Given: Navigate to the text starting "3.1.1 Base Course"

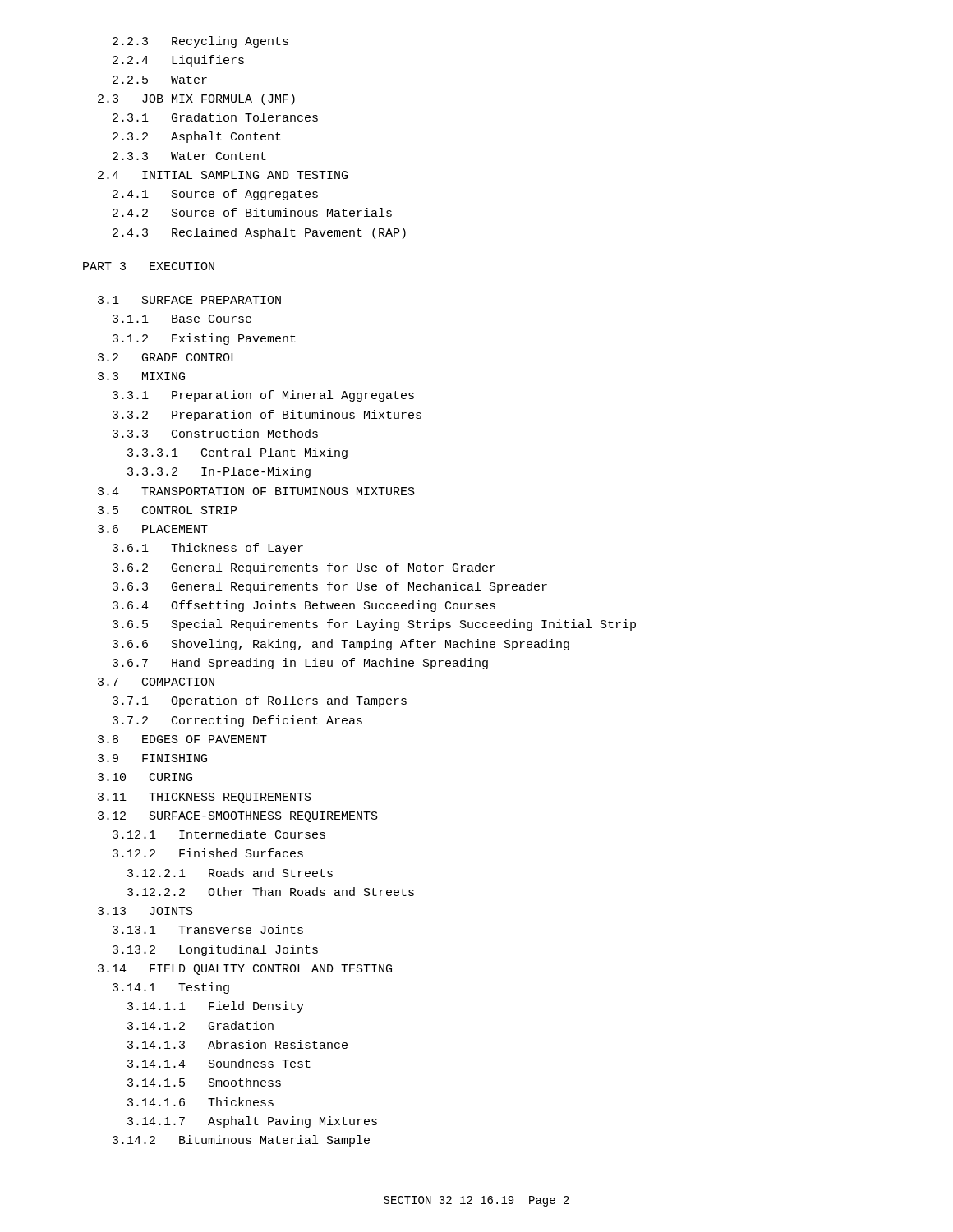Looking at the screenshot, I should (182, 319).
